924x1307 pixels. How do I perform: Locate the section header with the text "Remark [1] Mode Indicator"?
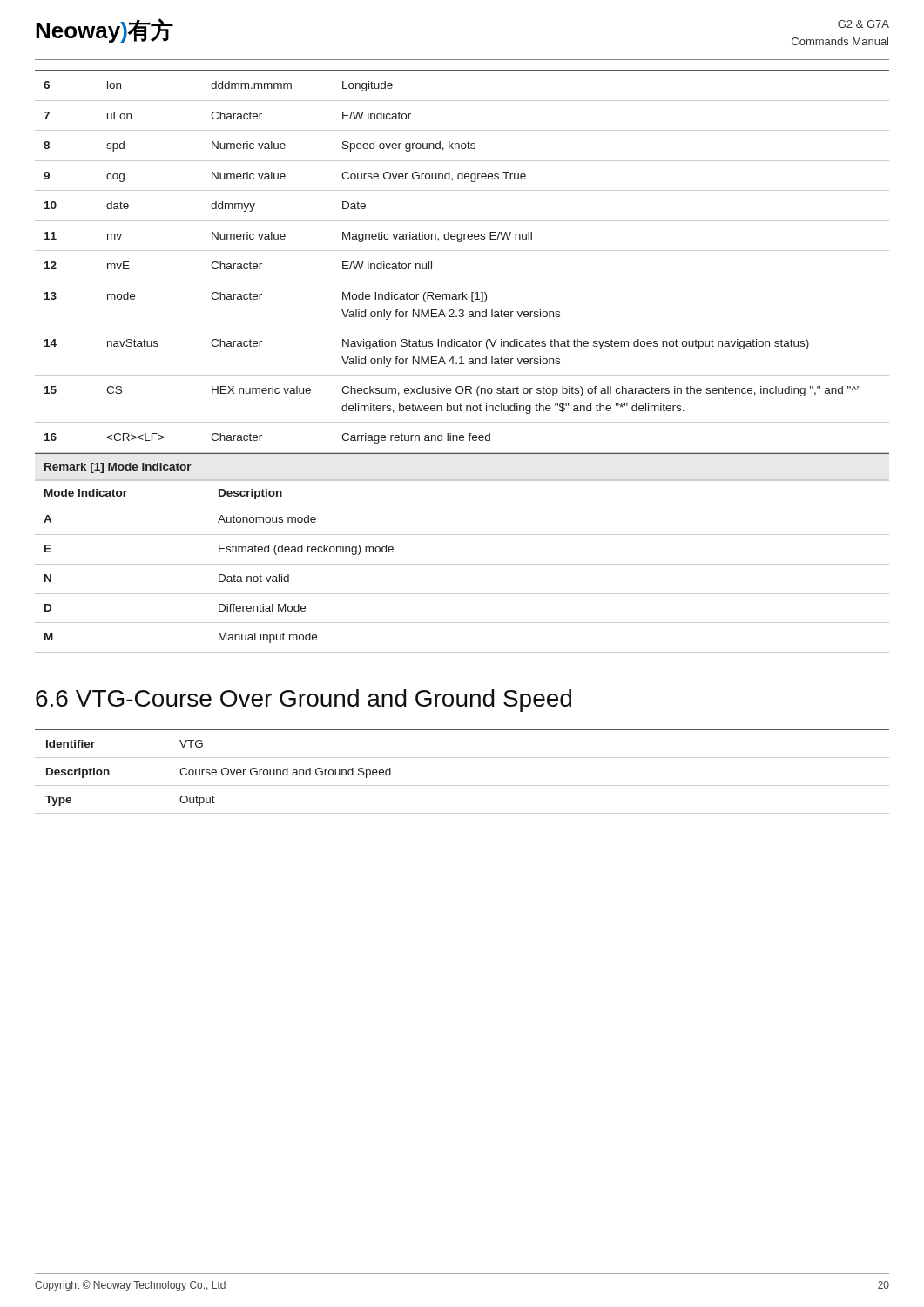(x=117, y=466)
